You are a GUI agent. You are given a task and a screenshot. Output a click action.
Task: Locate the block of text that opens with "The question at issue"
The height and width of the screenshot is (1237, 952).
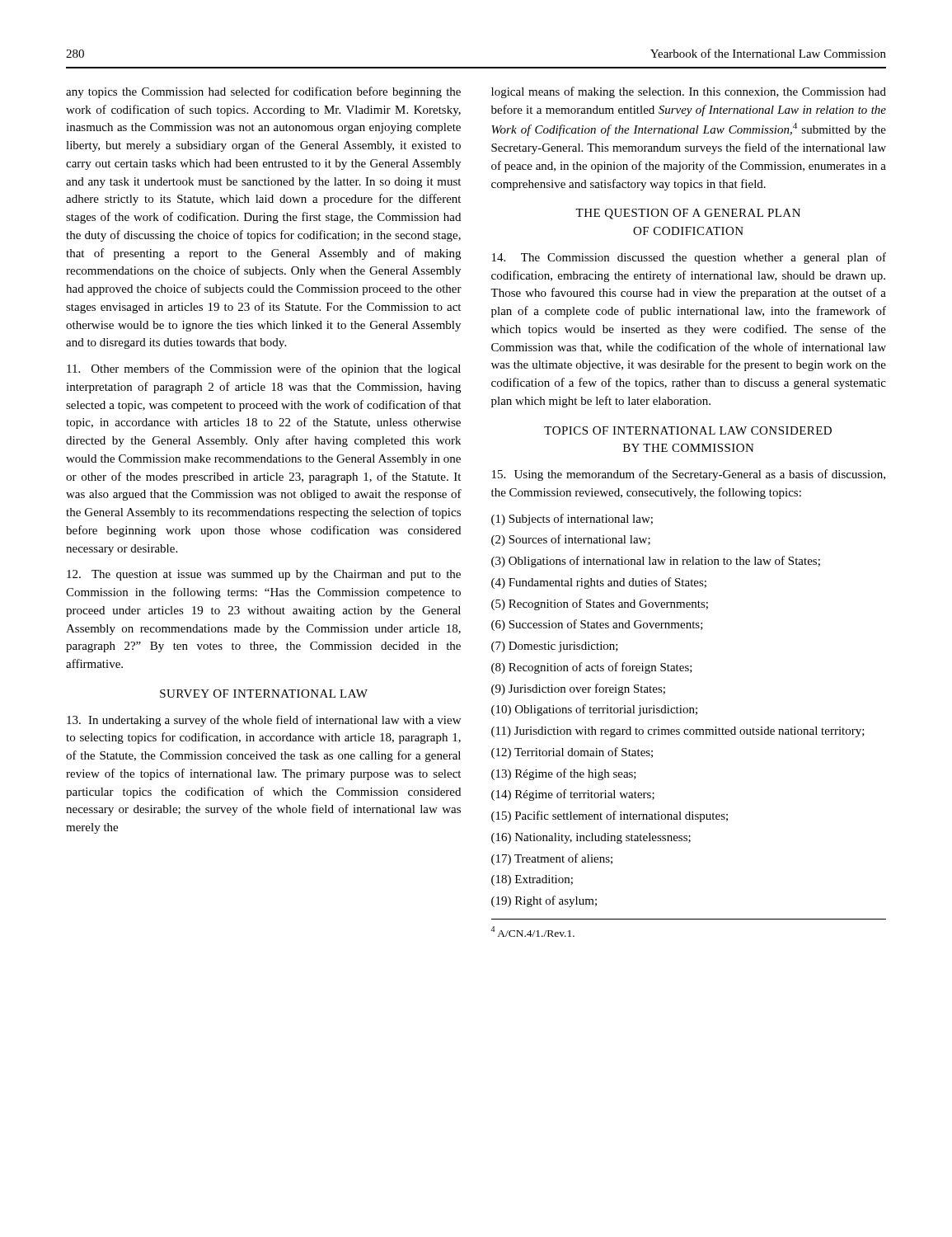(x=264, y=620)
